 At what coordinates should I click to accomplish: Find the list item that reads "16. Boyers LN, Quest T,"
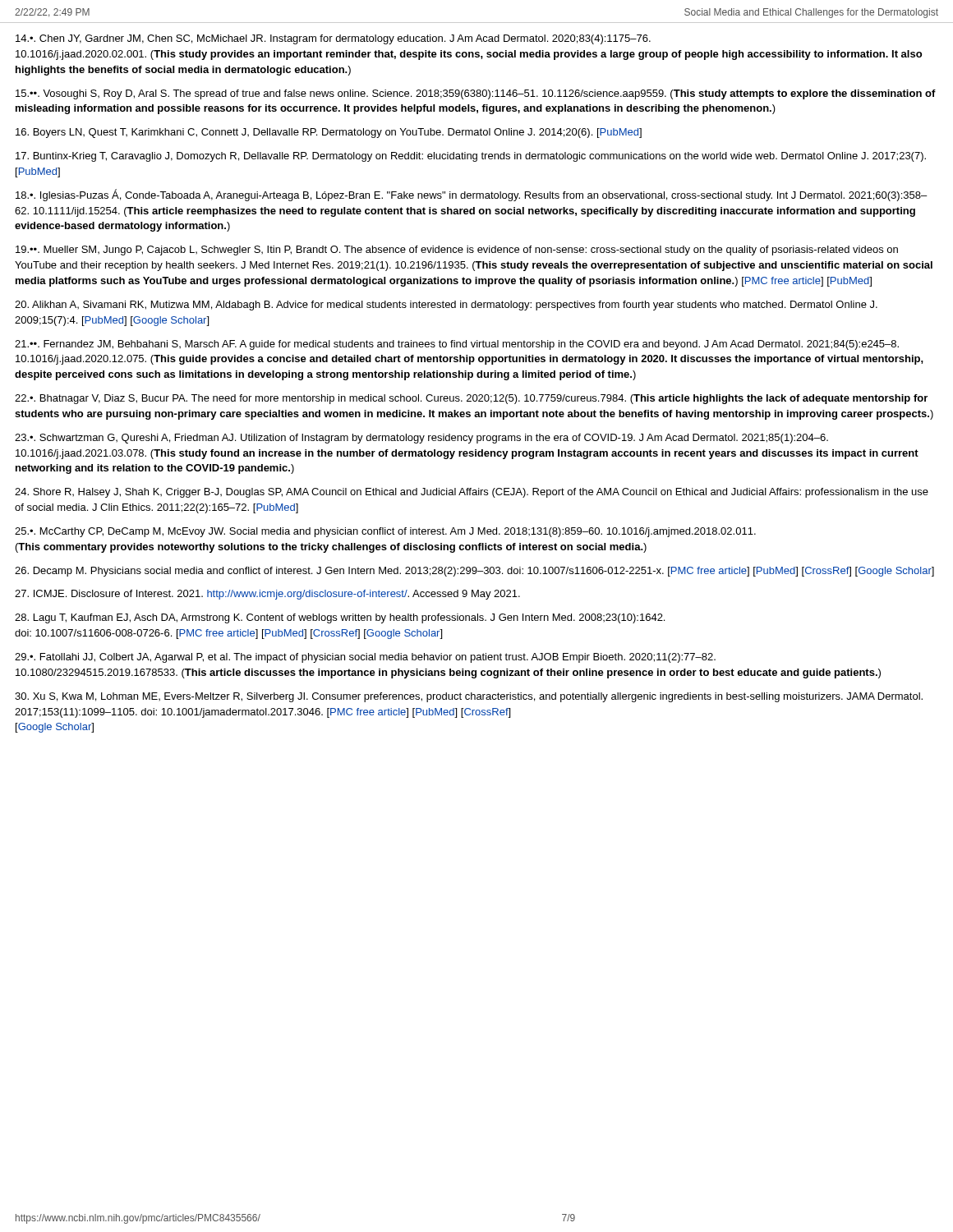(328, 132)
